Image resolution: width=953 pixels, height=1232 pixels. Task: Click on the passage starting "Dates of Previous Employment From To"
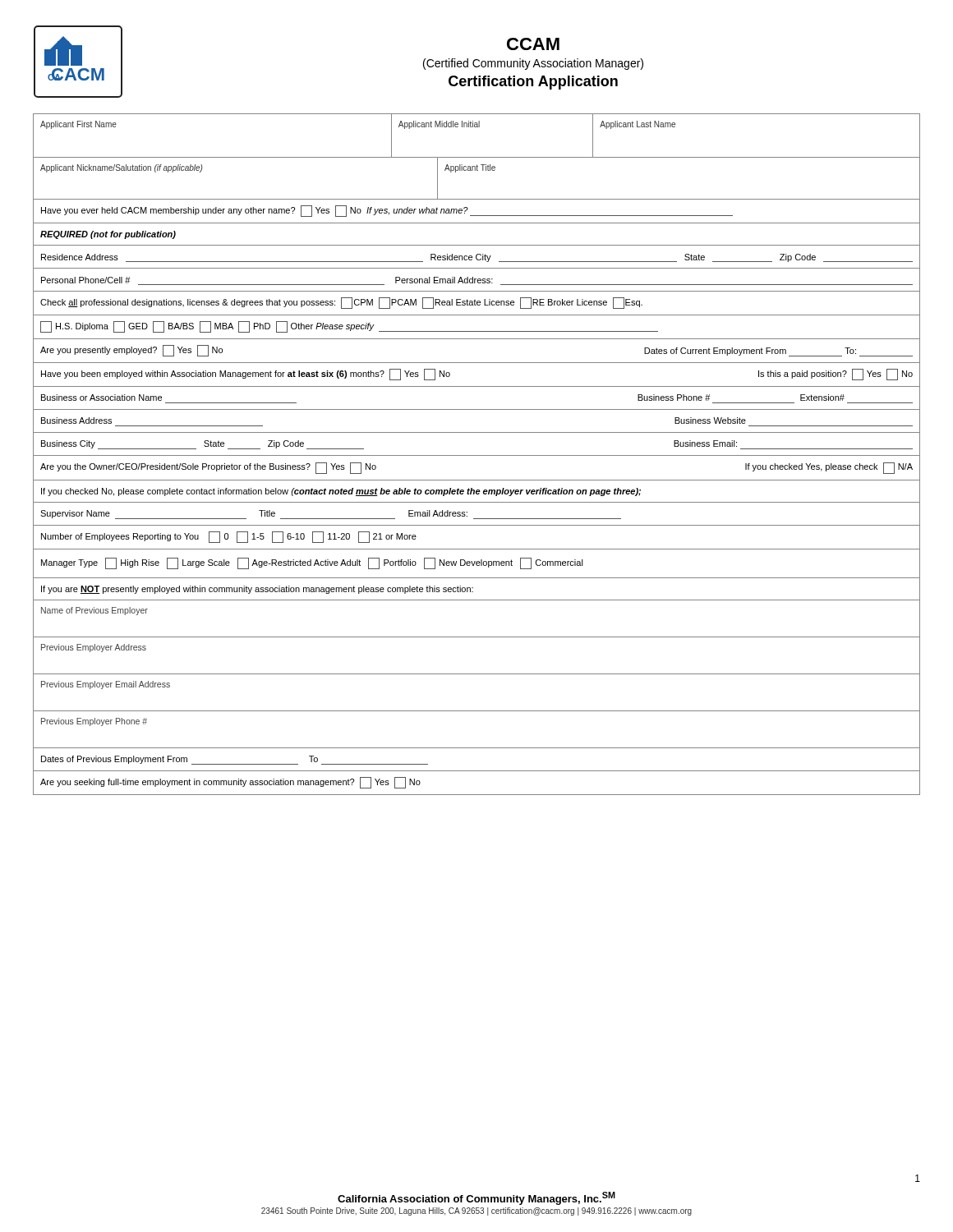pos(234,759)
